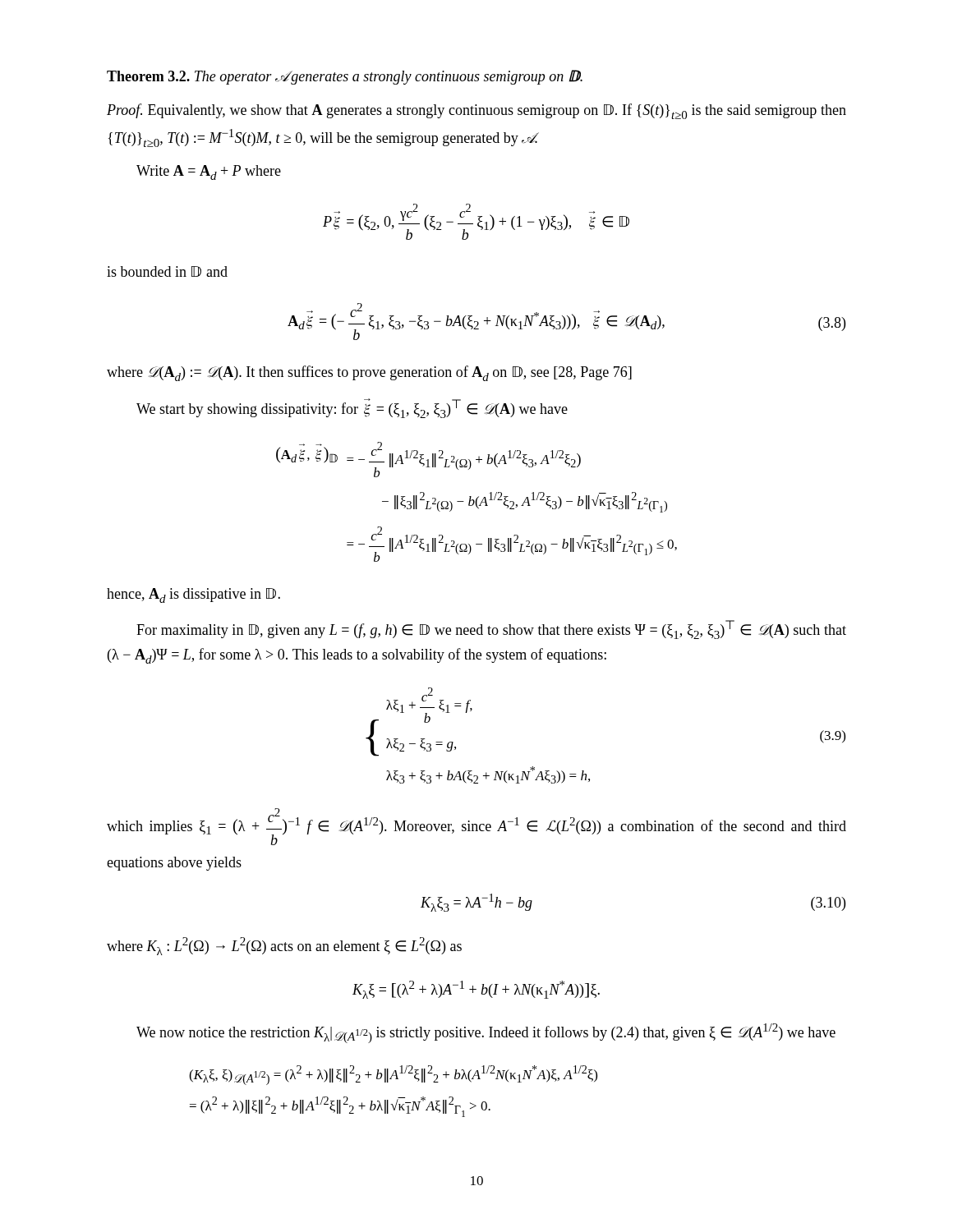Point to the block beginning "Write A = Ad"
The height and width of the screenshot is (1232, 953).
coord(209,172)
